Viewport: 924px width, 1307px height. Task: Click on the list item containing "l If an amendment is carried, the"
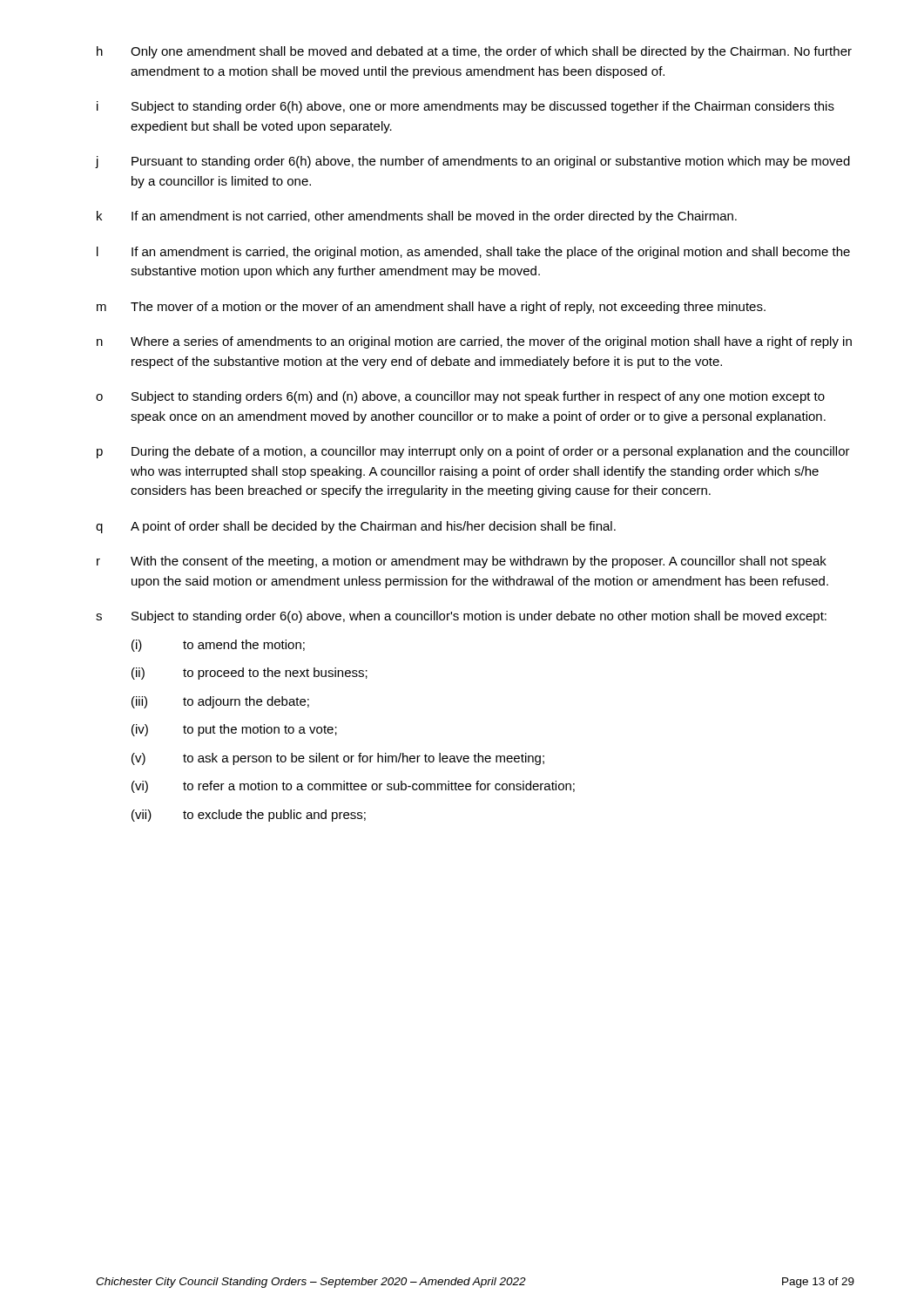[475, 261]
